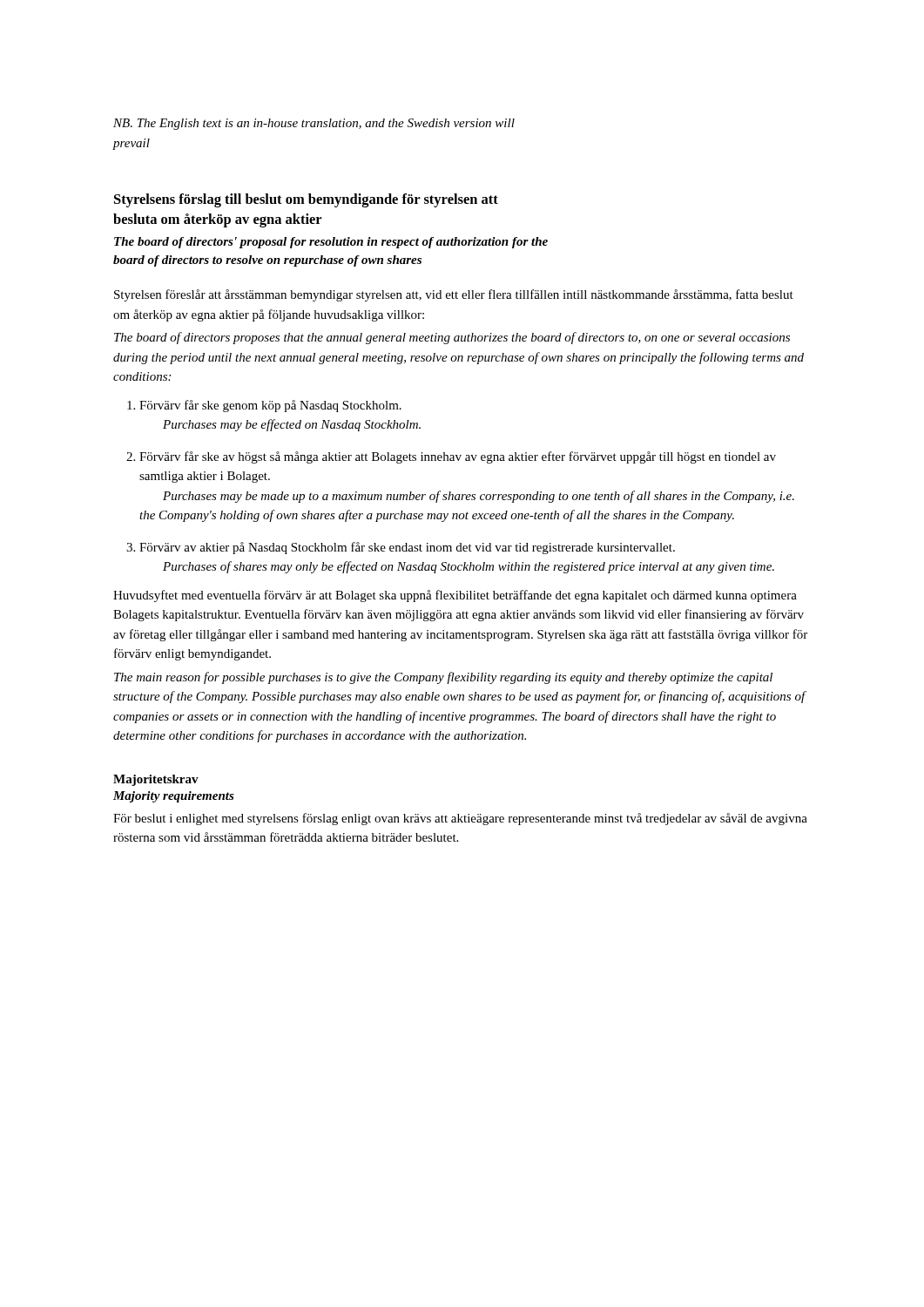Locate the section header that says "Styrelsens förslag till beslut om bemyndigande för"
This screenshot has height=1307, width=924.
click(462, 229)
